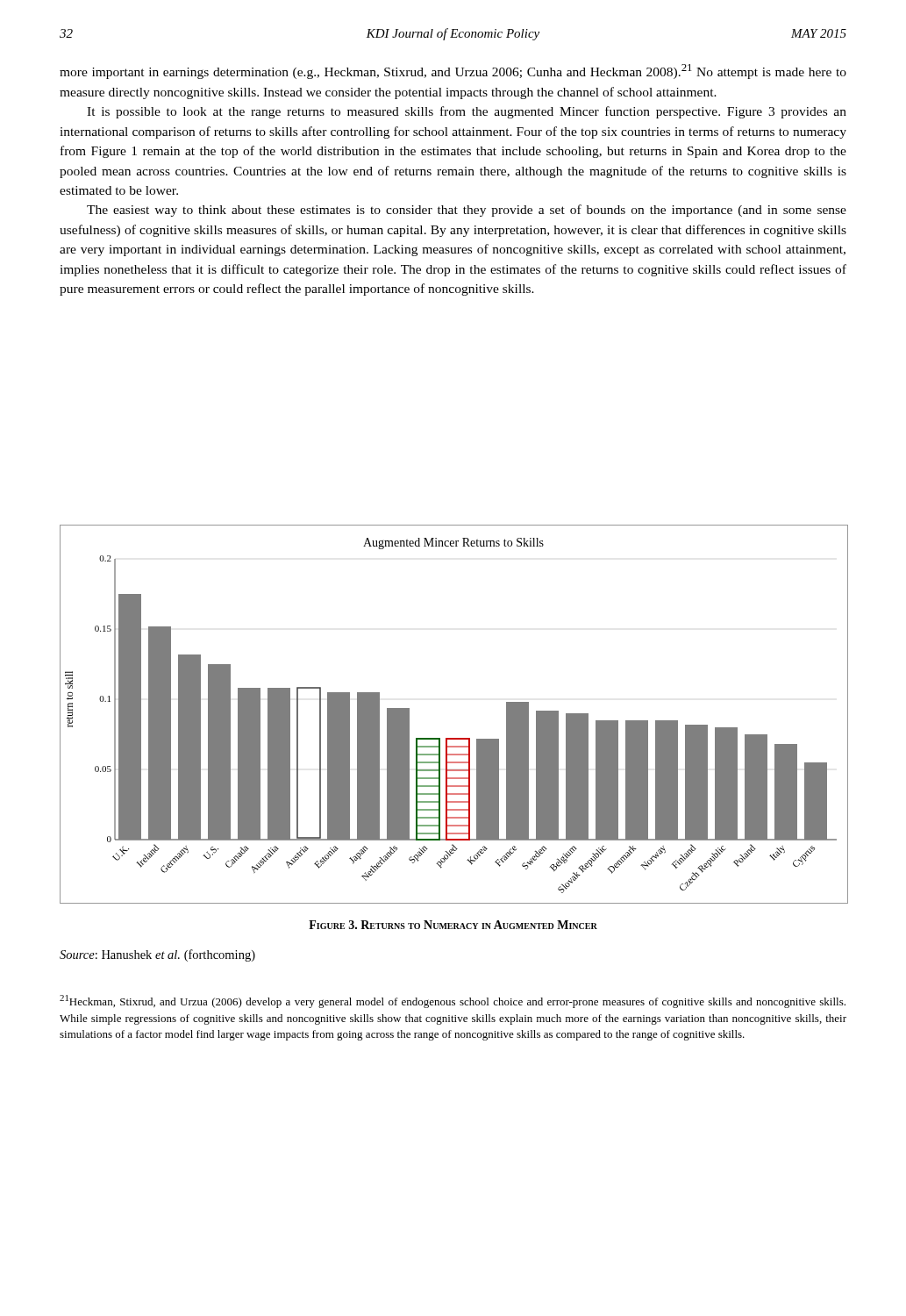Navigate to the text block starting "Source: Hanushek et al."
Viewport: 906px width, 1316px height.
[x=157, y=955]
